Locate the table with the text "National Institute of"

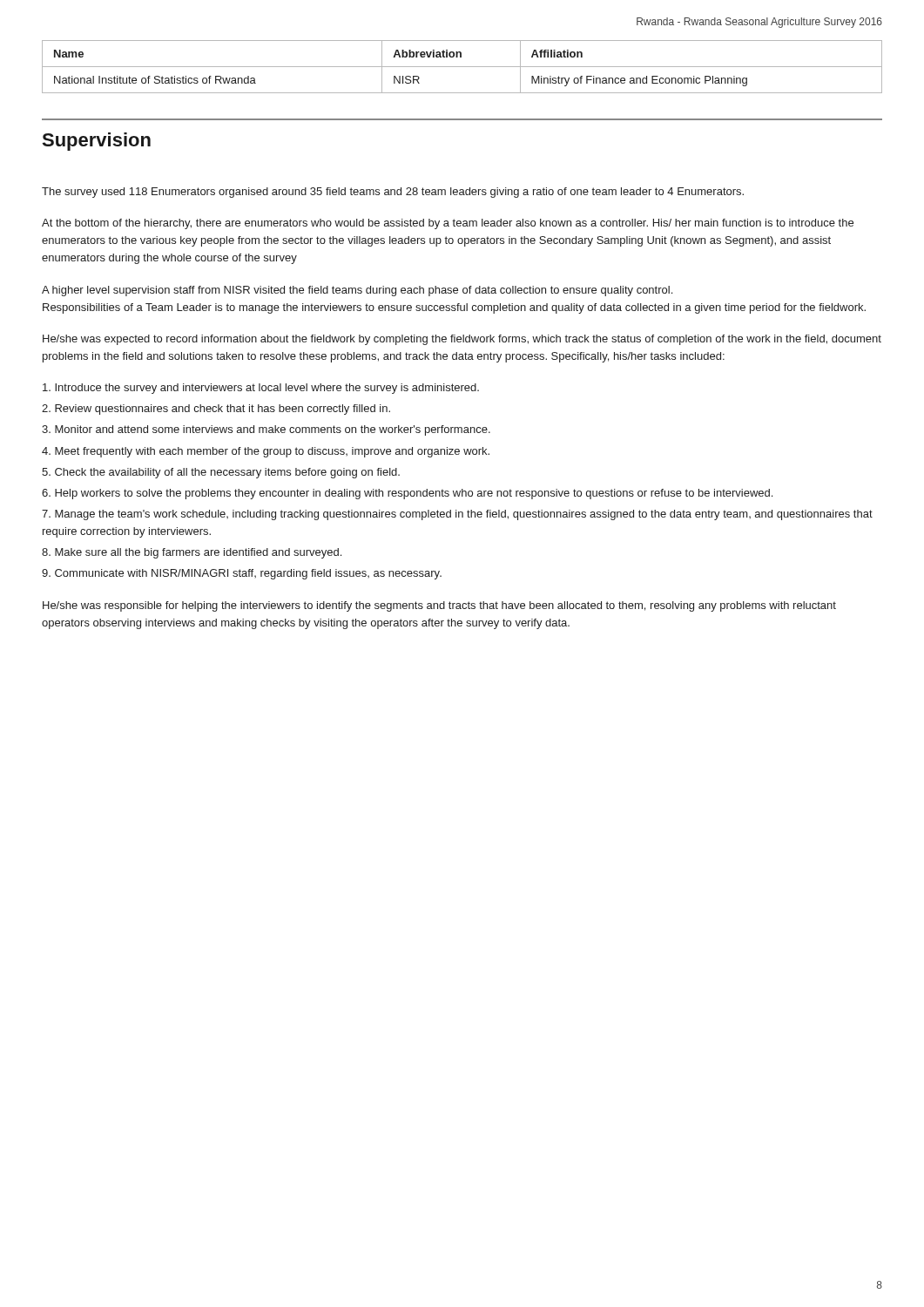click(462, 67)
